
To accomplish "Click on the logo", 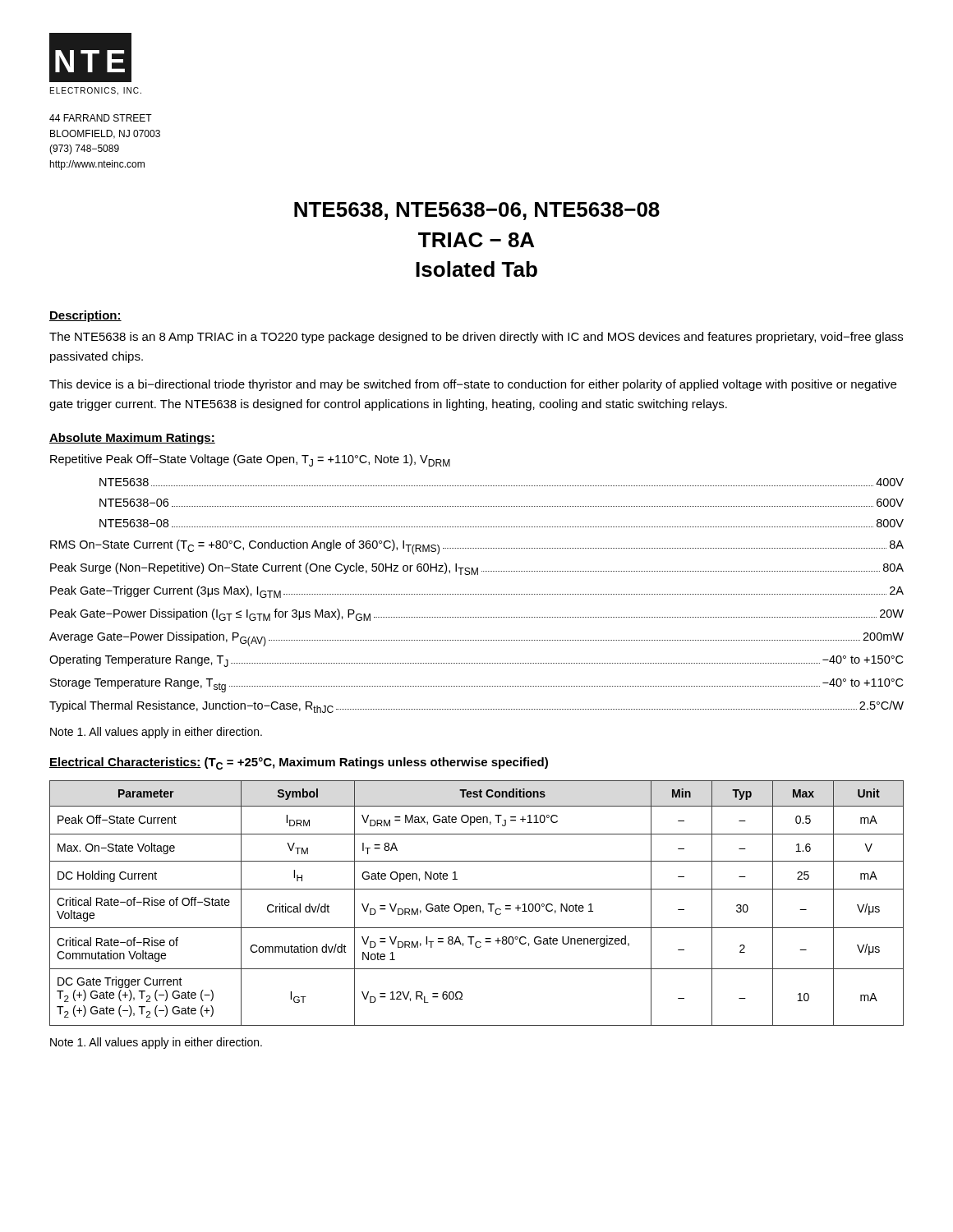I will pyautogui.click(x=476, y=102).
